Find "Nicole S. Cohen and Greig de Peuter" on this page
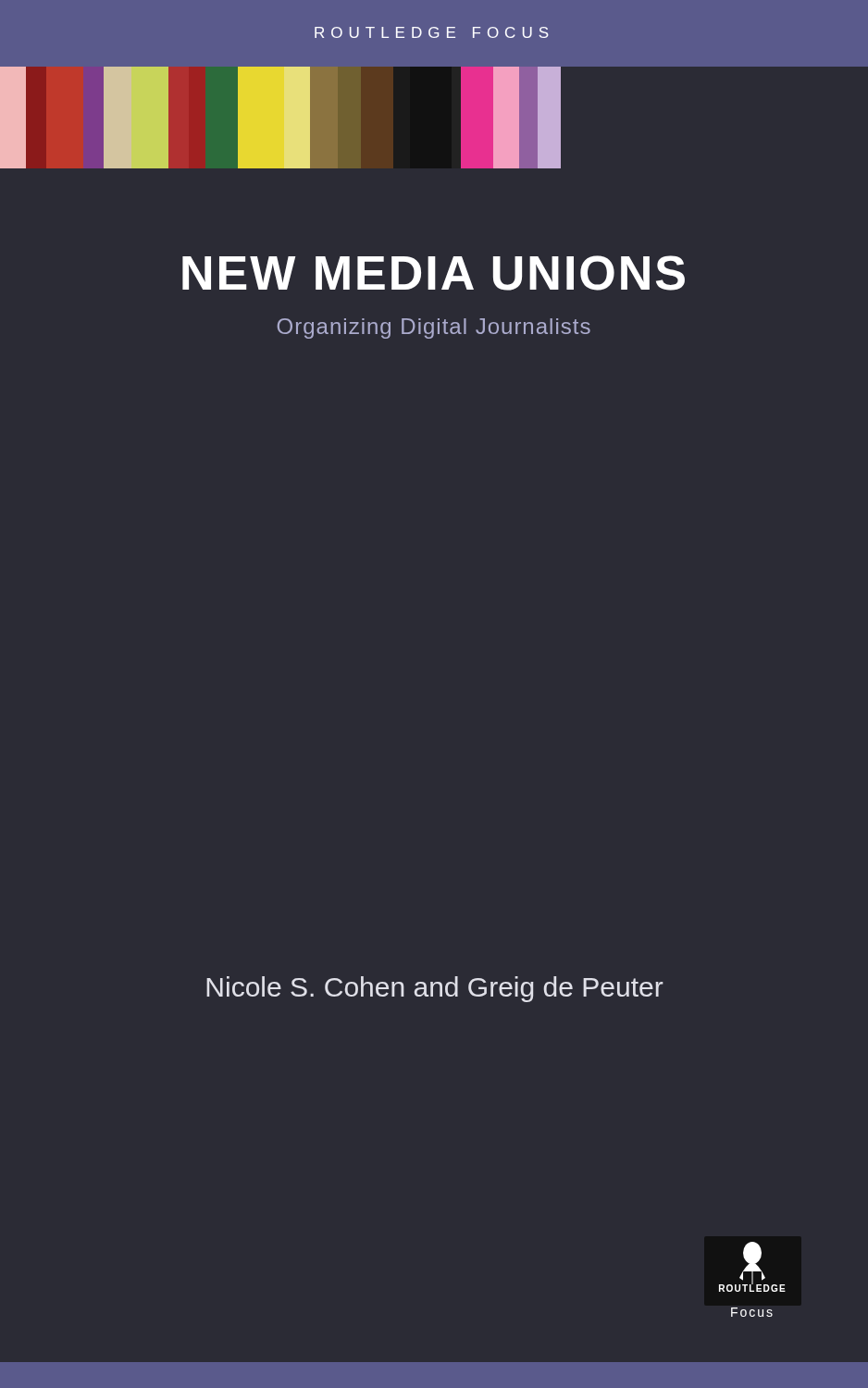This screenshot has width=868, height=1388. [434, 987]
